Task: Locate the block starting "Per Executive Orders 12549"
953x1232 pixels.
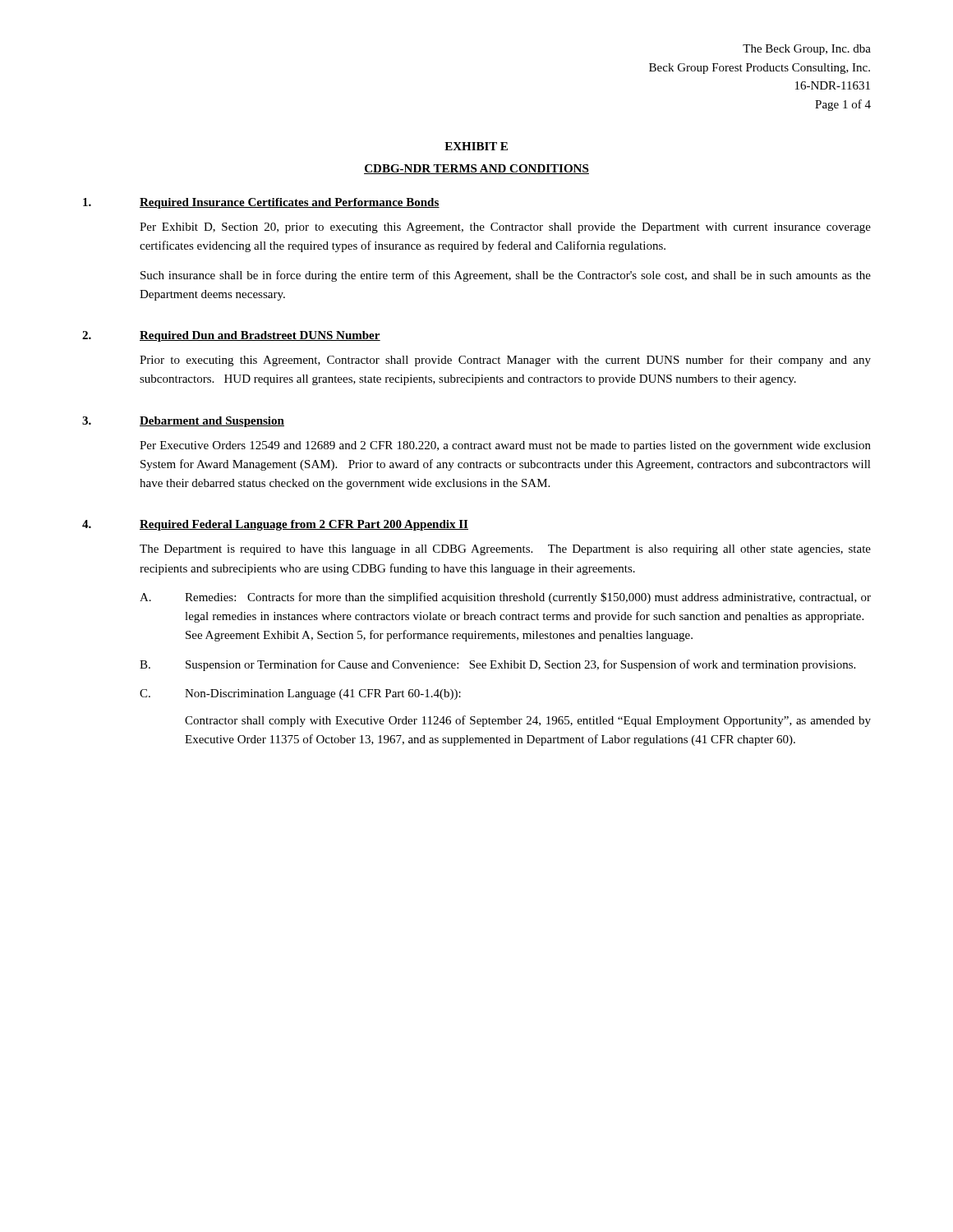Action: (x=505, y=464)
